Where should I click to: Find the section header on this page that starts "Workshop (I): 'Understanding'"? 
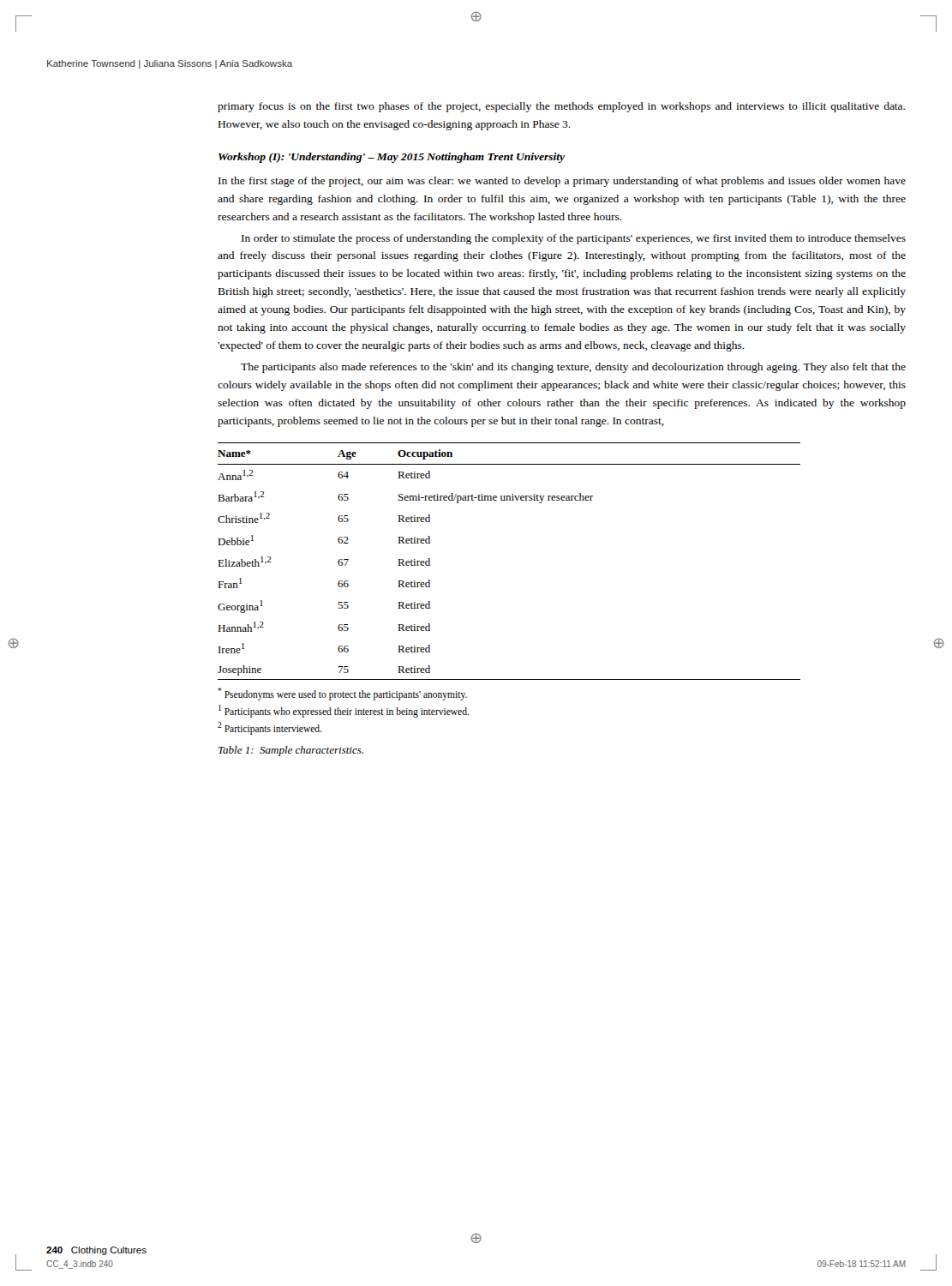[391, 156]
